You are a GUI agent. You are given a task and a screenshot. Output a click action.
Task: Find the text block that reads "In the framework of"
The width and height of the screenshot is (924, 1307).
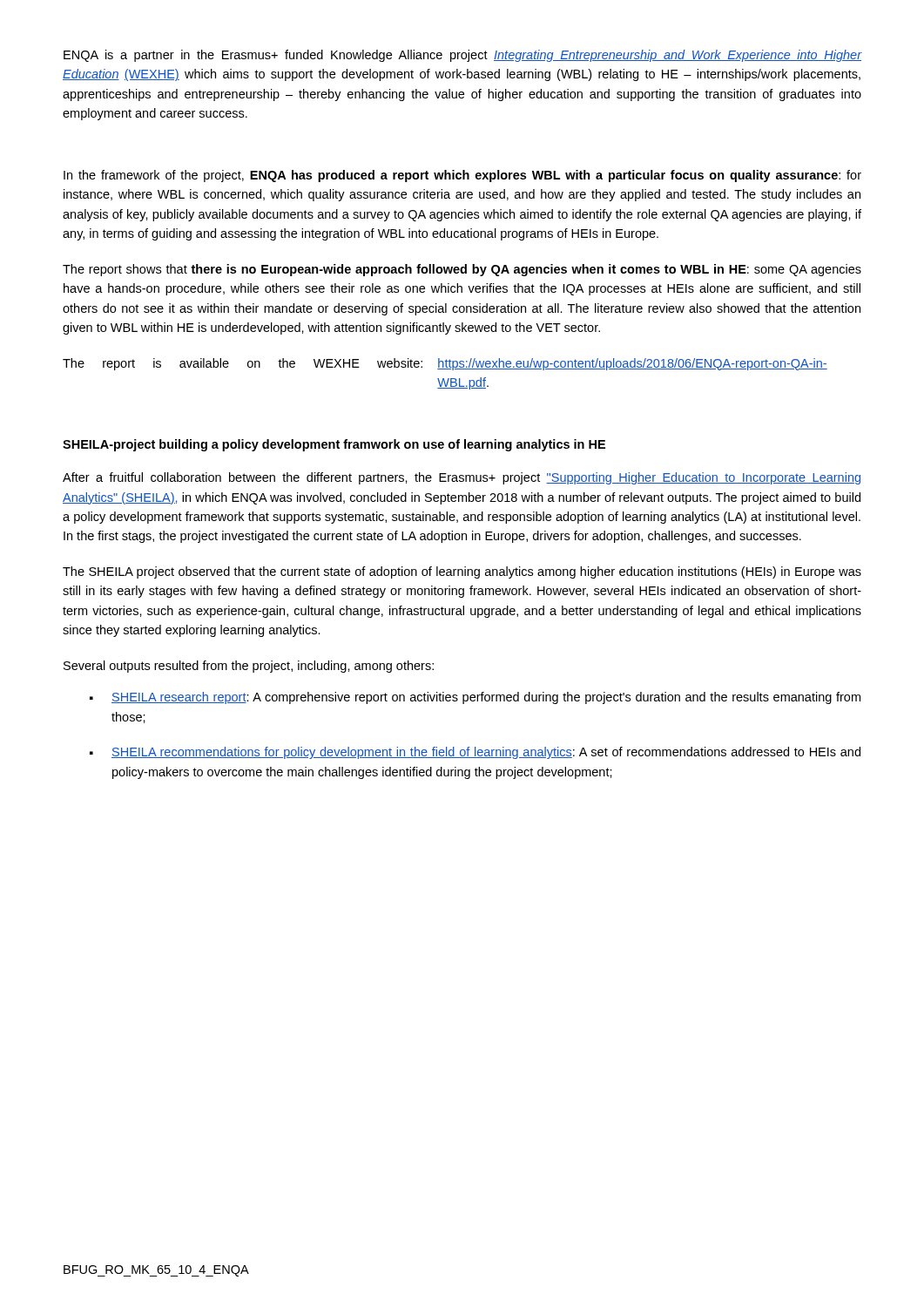[462, 204]
